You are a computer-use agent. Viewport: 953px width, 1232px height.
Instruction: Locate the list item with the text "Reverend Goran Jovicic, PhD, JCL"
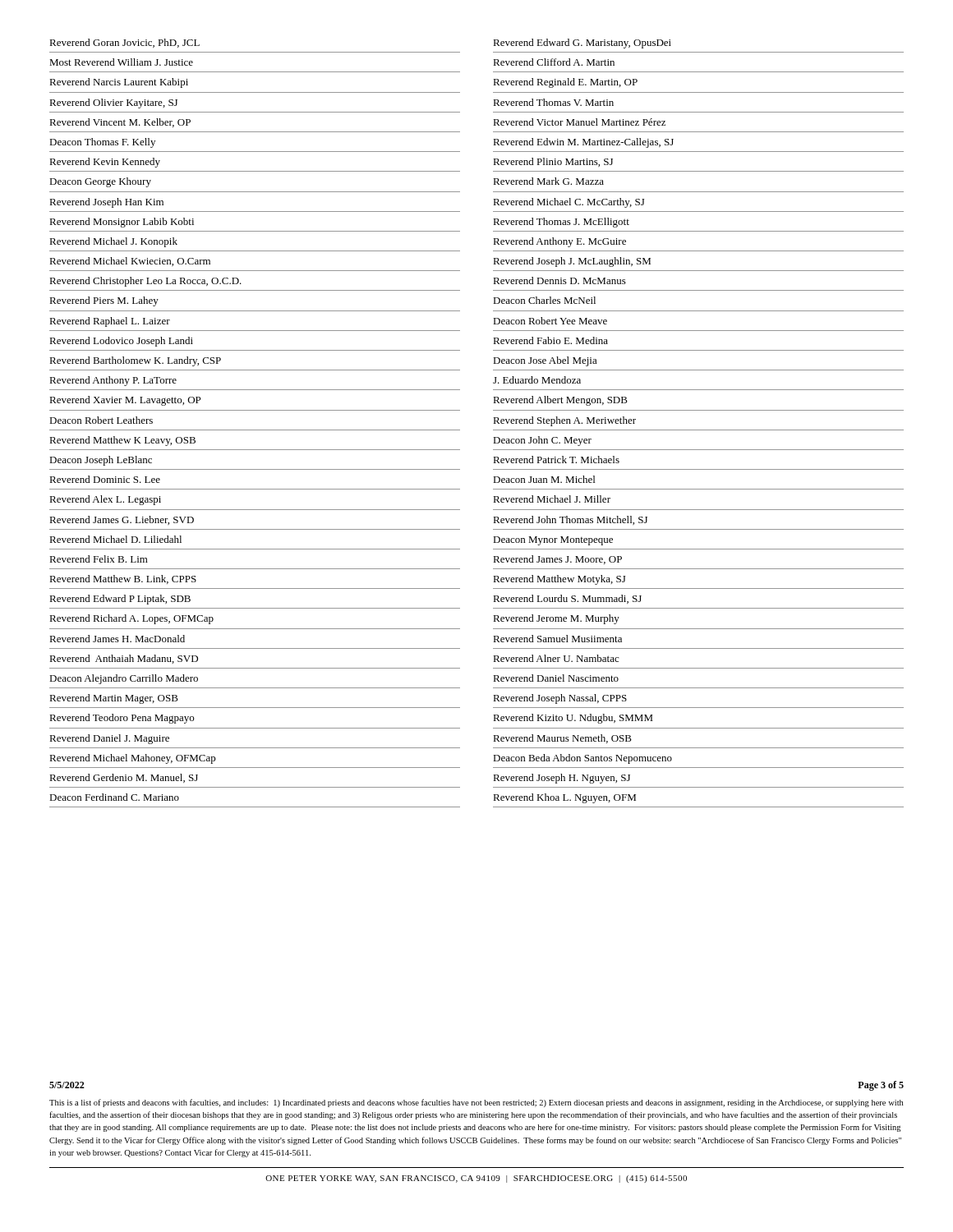(125, 42)
